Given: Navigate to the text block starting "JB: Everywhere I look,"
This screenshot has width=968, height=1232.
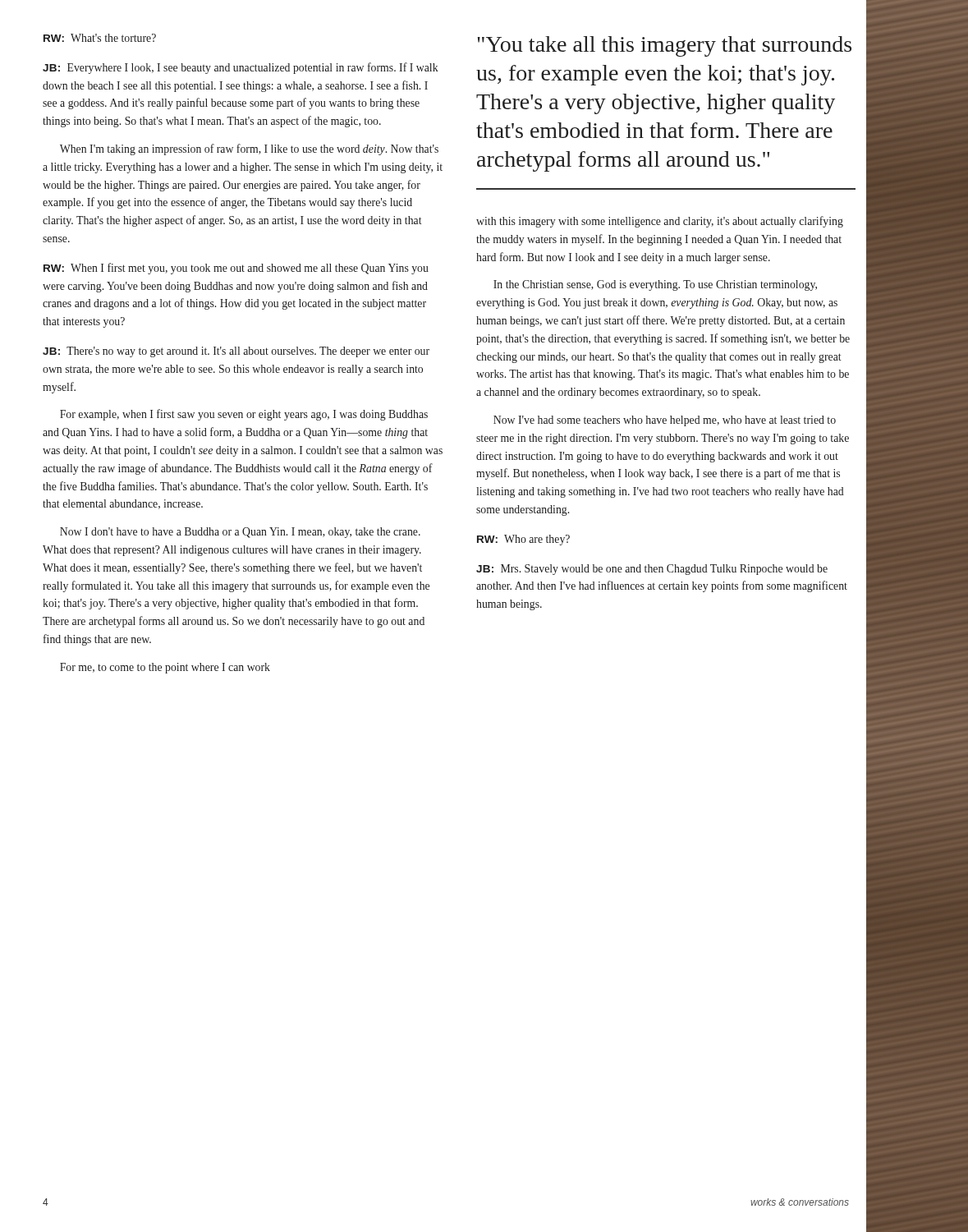Looking at the screenshot, I should coord(244,153).
